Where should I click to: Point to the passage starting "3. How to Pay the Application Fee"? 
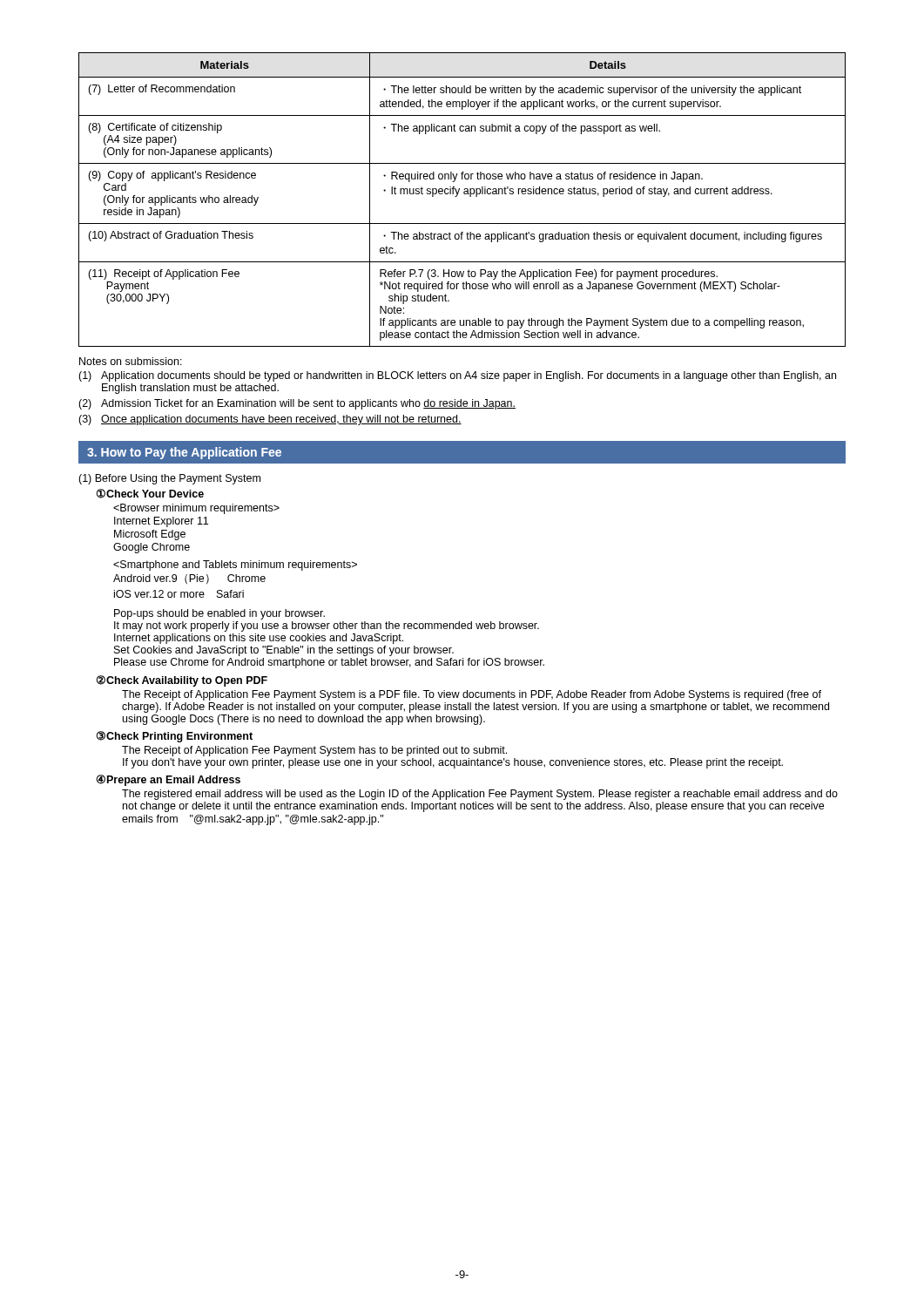point(184,452)
